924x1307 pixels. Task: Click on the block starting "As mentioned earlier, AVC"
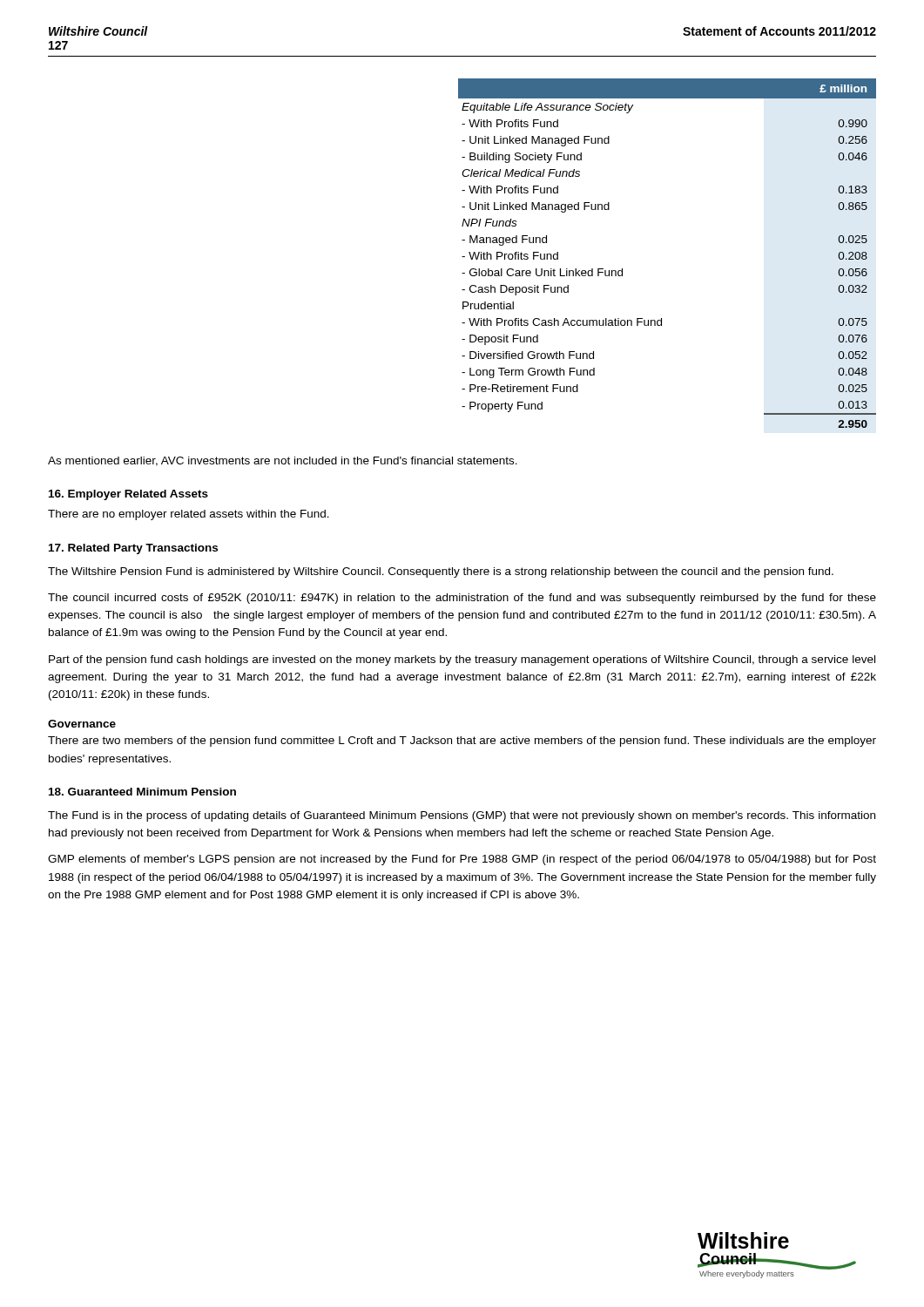283,460
